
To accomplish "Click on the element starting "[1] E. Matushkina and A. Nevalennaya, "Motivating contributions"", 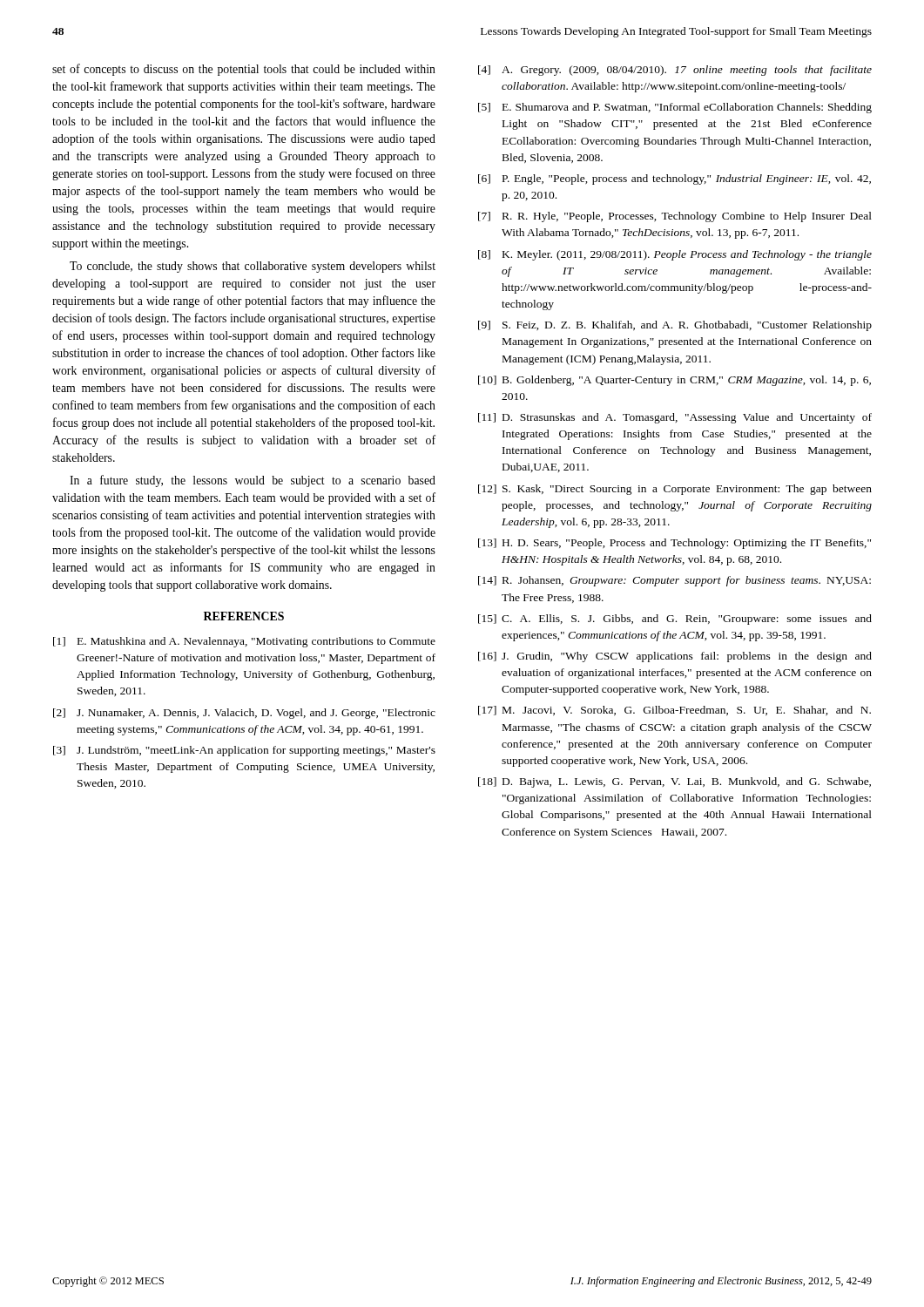I will click(244, 666).
